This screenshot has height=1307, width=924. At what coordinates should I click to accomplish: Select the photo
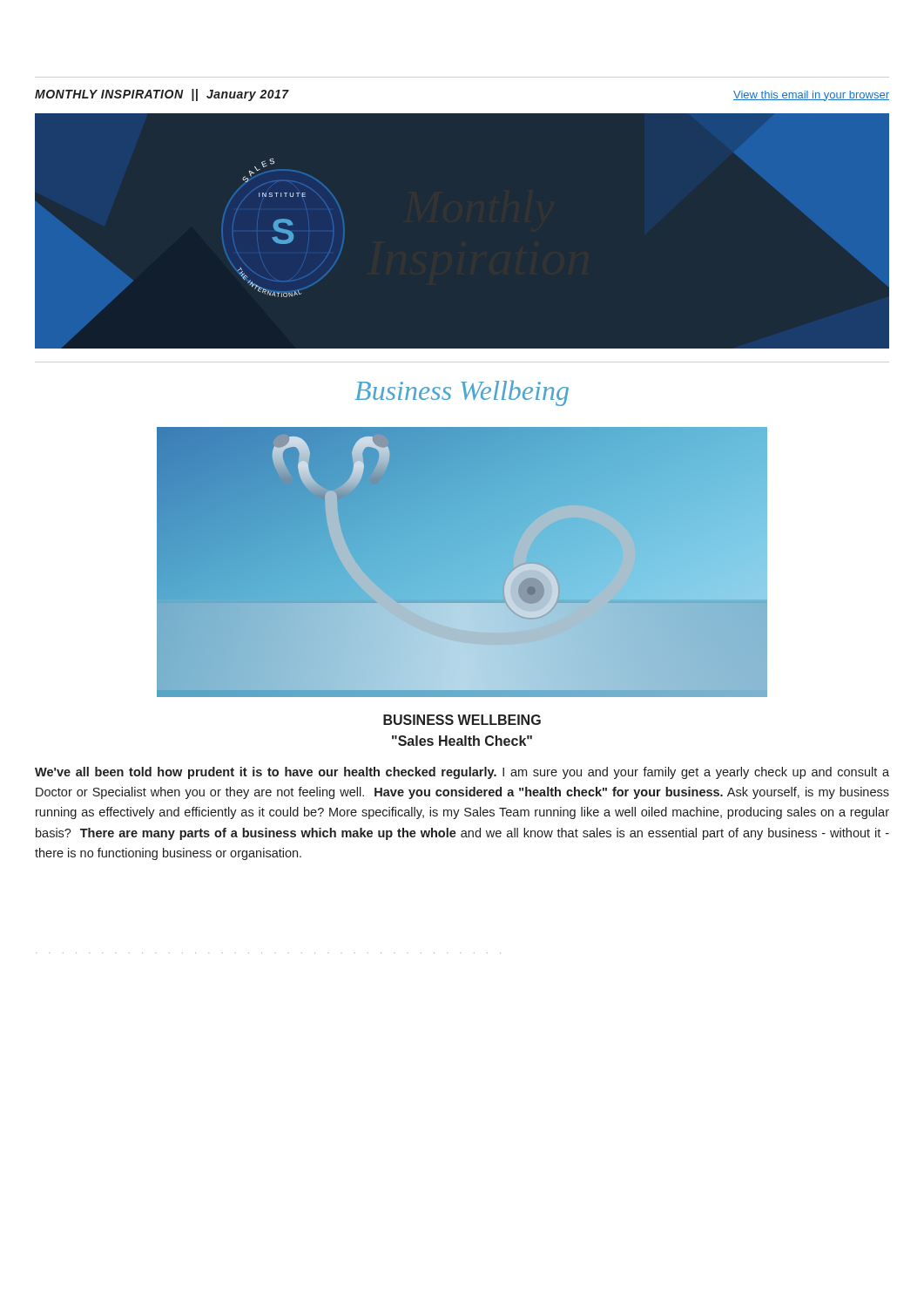pyautogui.click(x=462, y=562)
